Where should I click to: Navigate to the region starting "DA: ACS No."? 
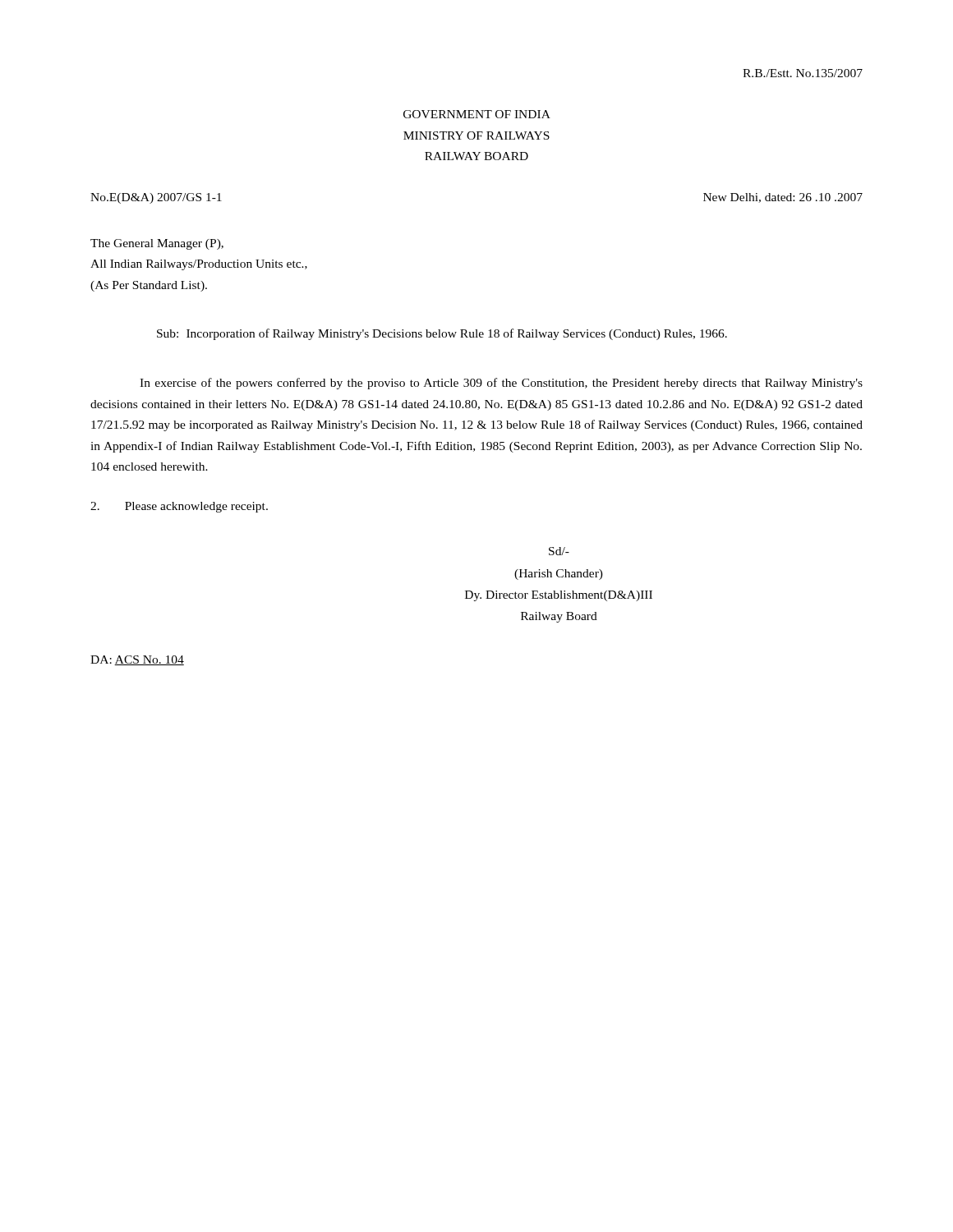(x=137, y=659)
